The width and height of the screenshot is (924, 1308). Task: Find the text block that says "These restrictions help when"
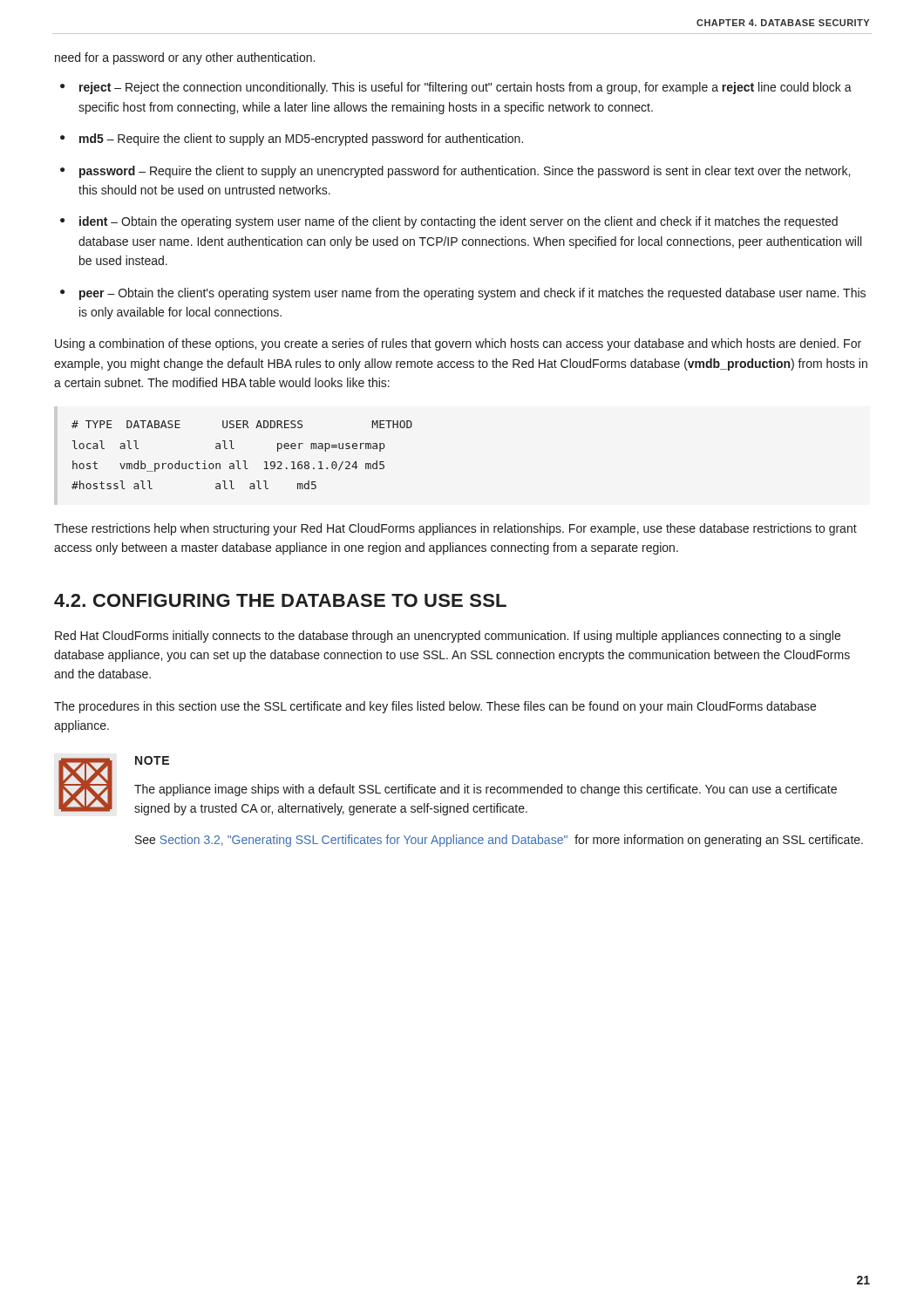coord(455,538)
